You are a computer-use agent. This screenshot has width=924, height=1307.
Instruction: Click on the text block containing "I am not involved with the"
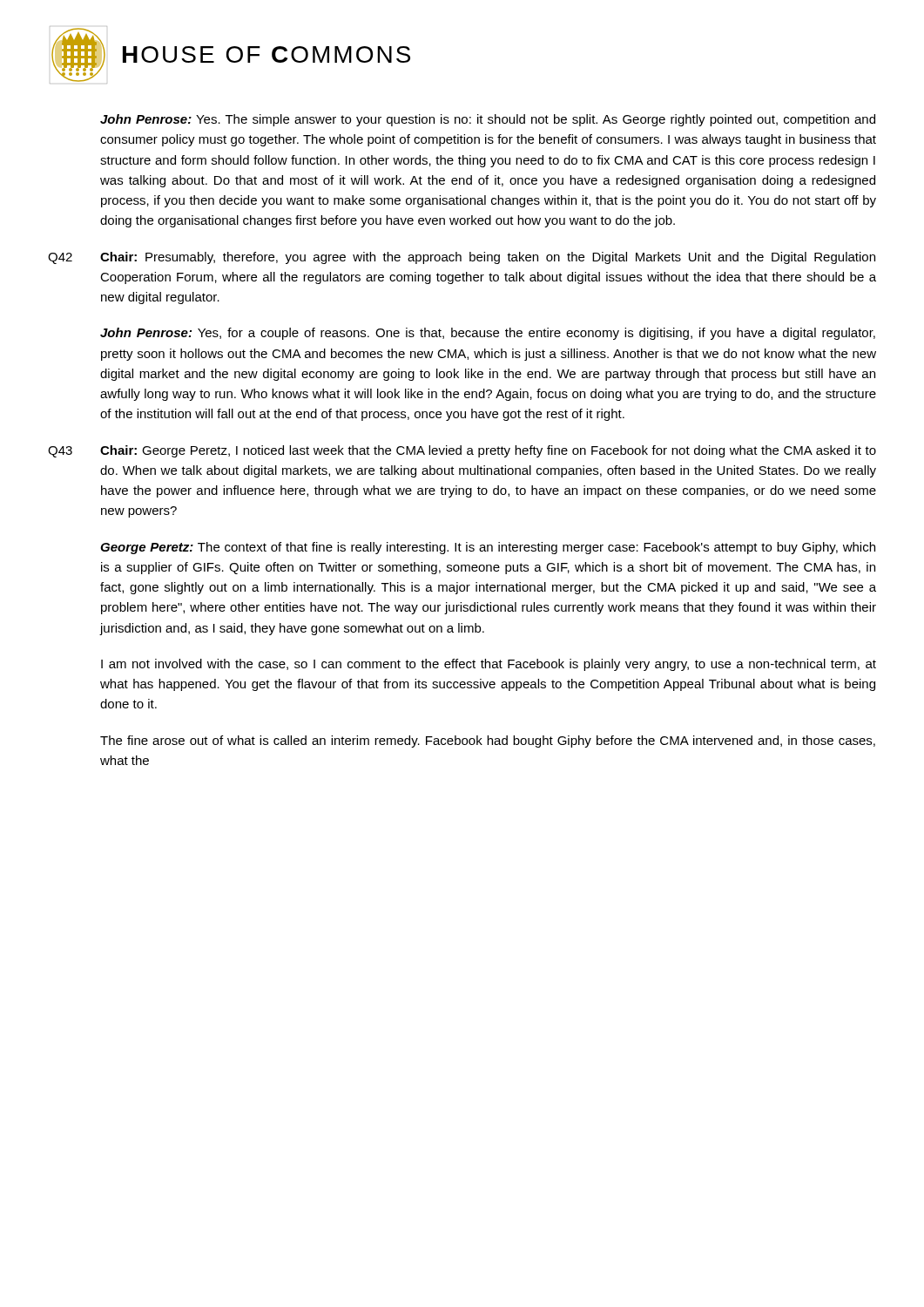(x=488, y=684)
